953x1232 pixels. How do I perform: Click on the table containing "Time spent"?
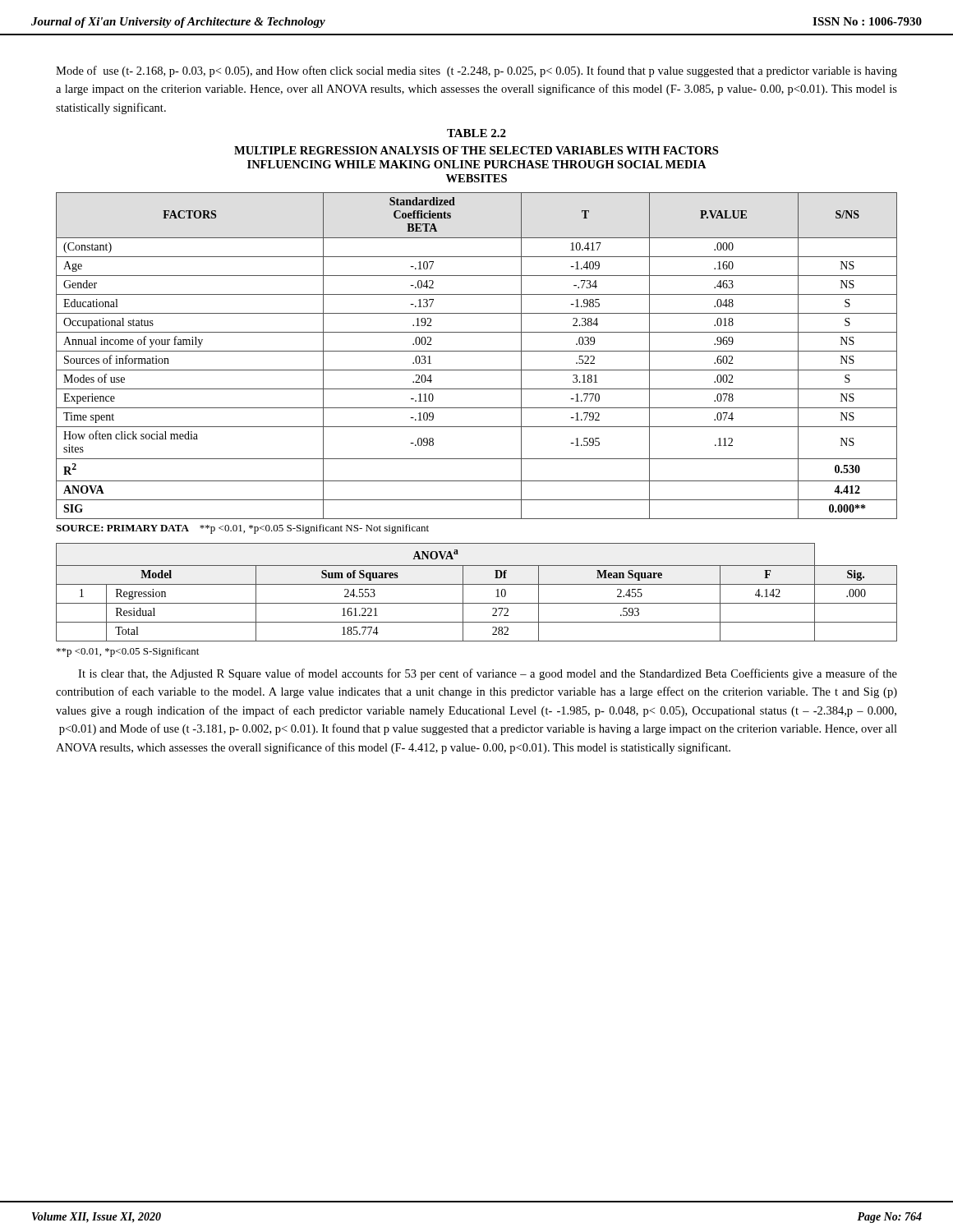tap(476, 356)
